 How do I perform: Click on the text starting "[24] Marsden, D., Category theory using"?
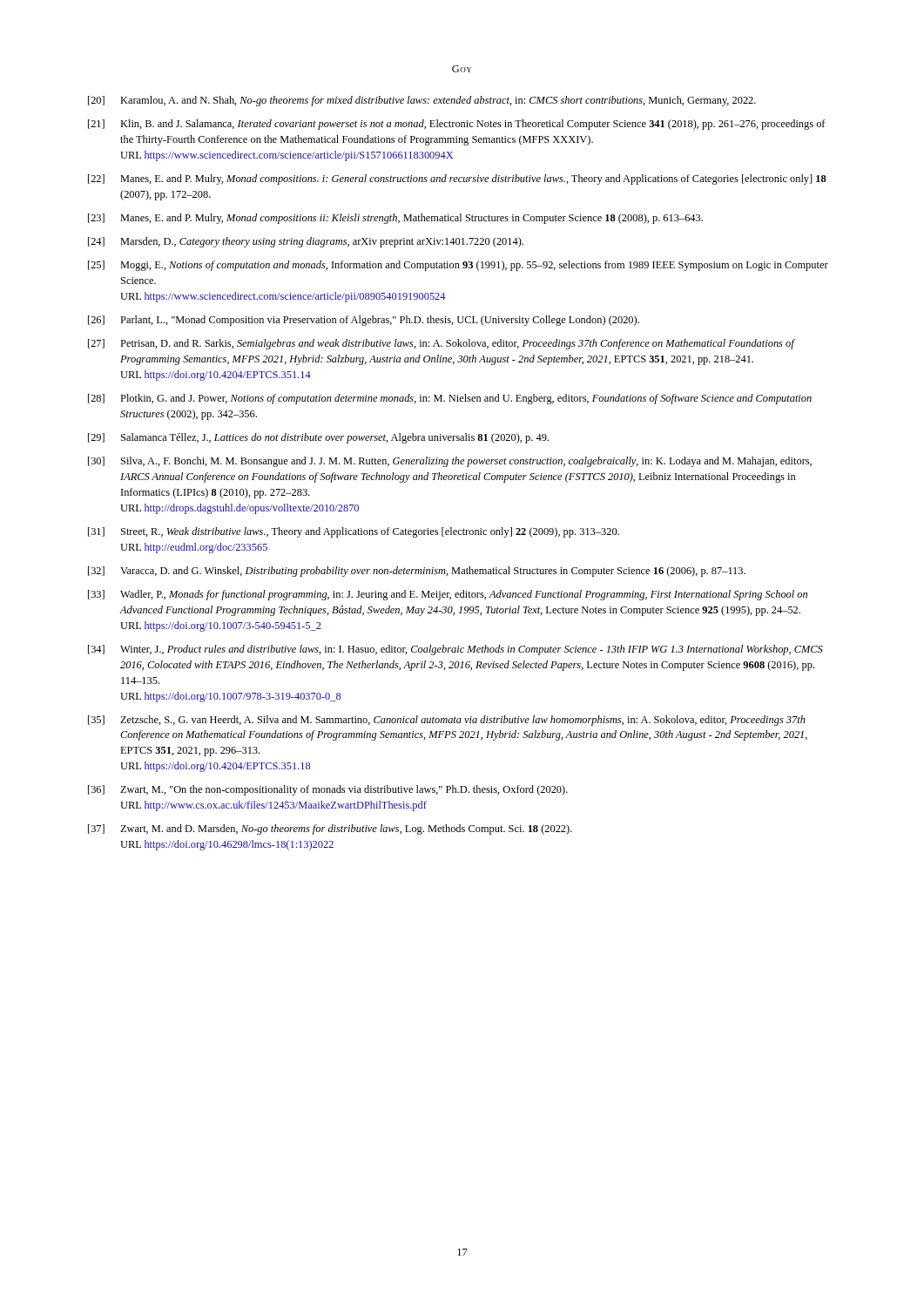click(462, 242)
